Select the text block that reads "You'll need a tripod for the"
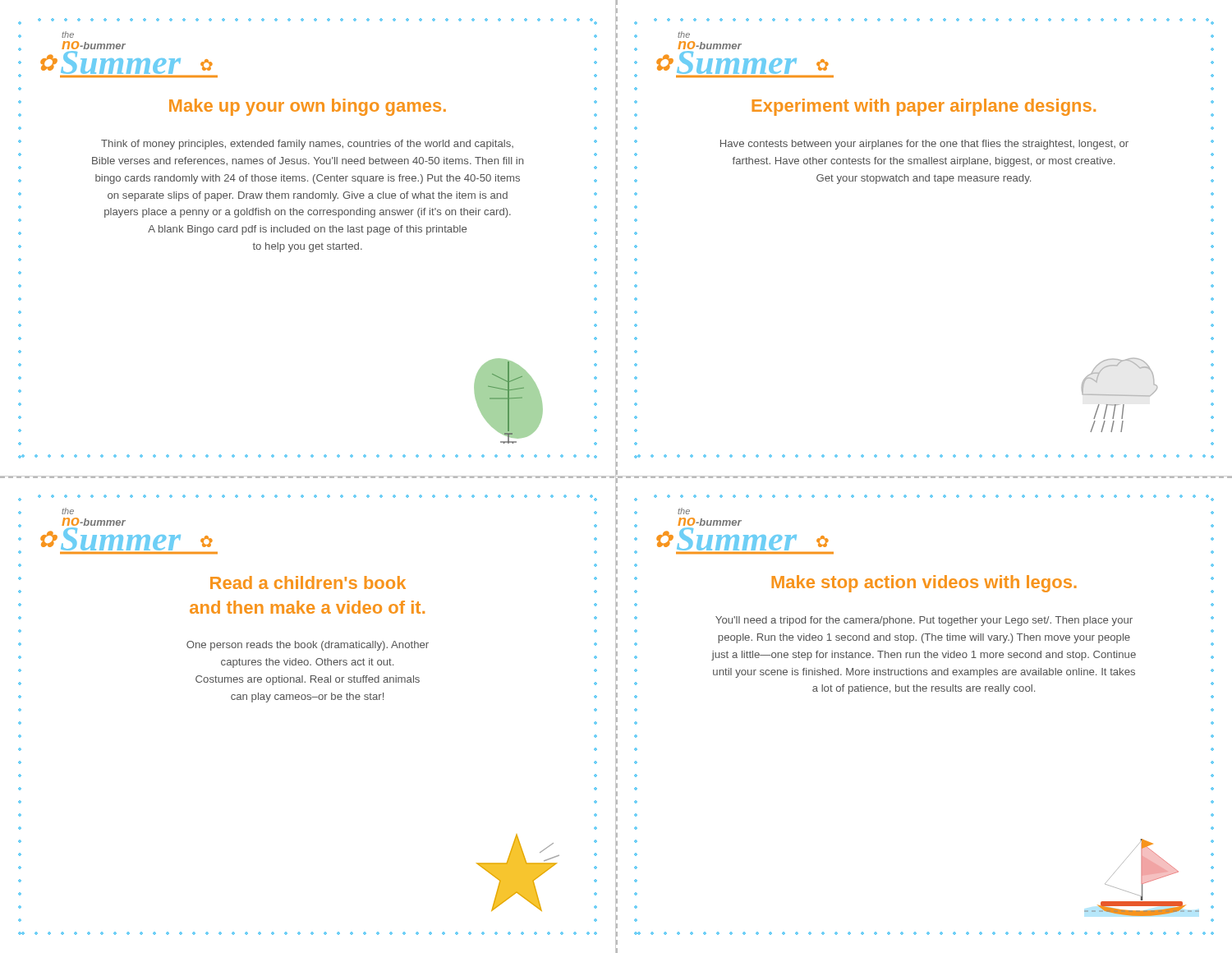Screen dimensions: 953x1232 pyautogui.click(x=924, y=654)
